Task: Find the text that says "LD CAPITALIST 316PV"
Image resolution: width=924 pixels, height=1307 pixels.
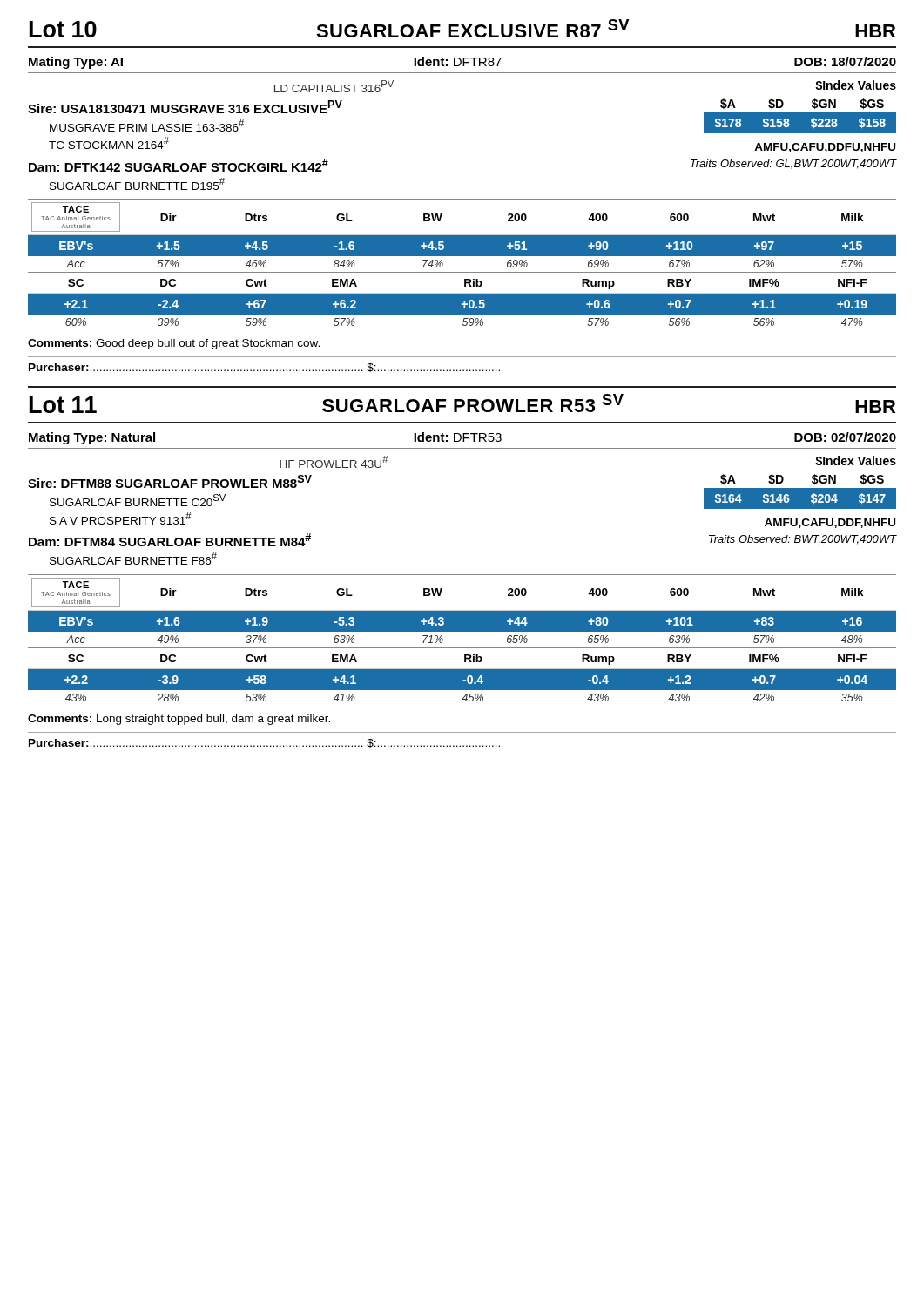Action: click(x=334, y=87)
